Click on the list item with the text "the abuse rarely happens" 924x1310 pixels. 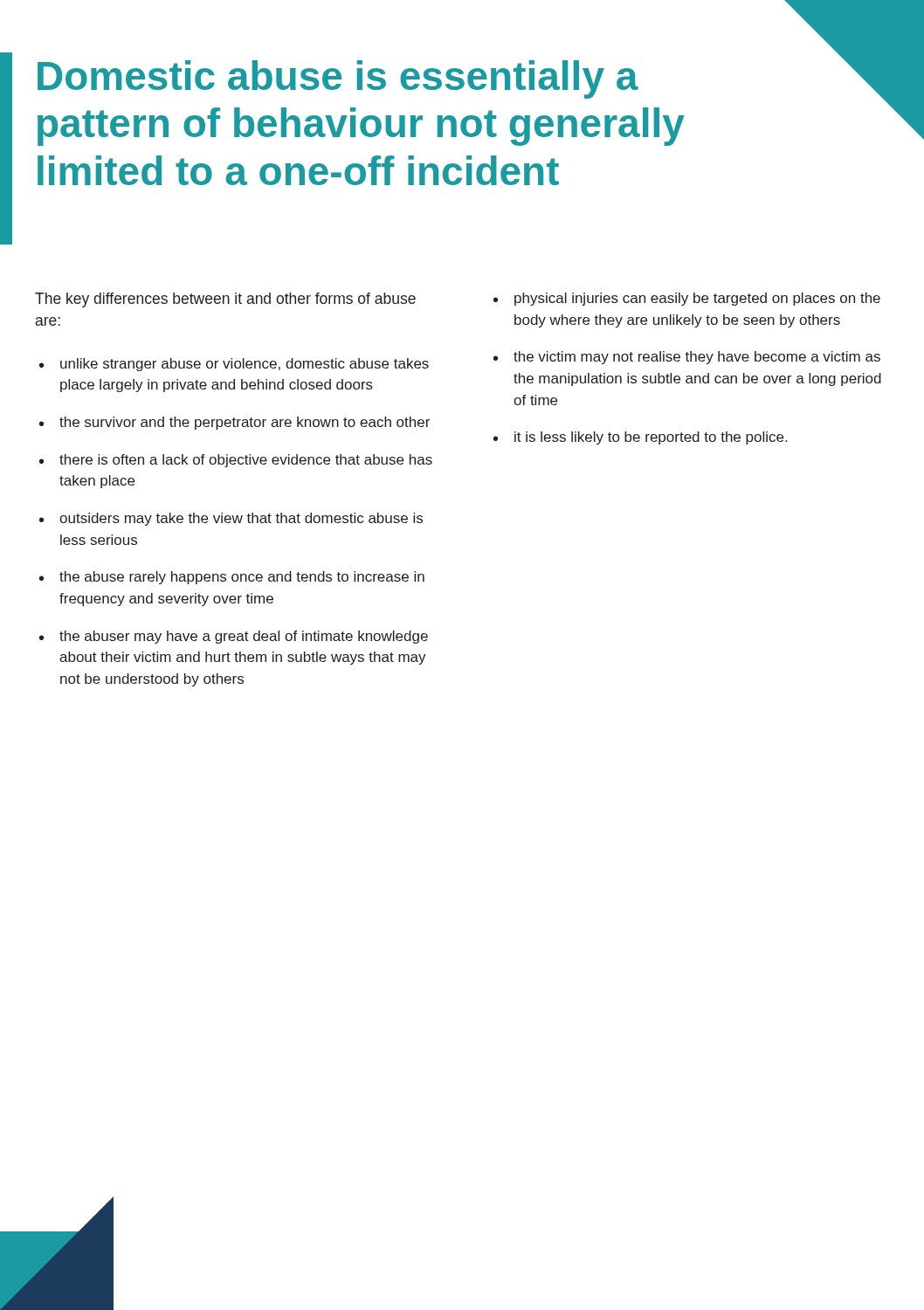(242, 588)
